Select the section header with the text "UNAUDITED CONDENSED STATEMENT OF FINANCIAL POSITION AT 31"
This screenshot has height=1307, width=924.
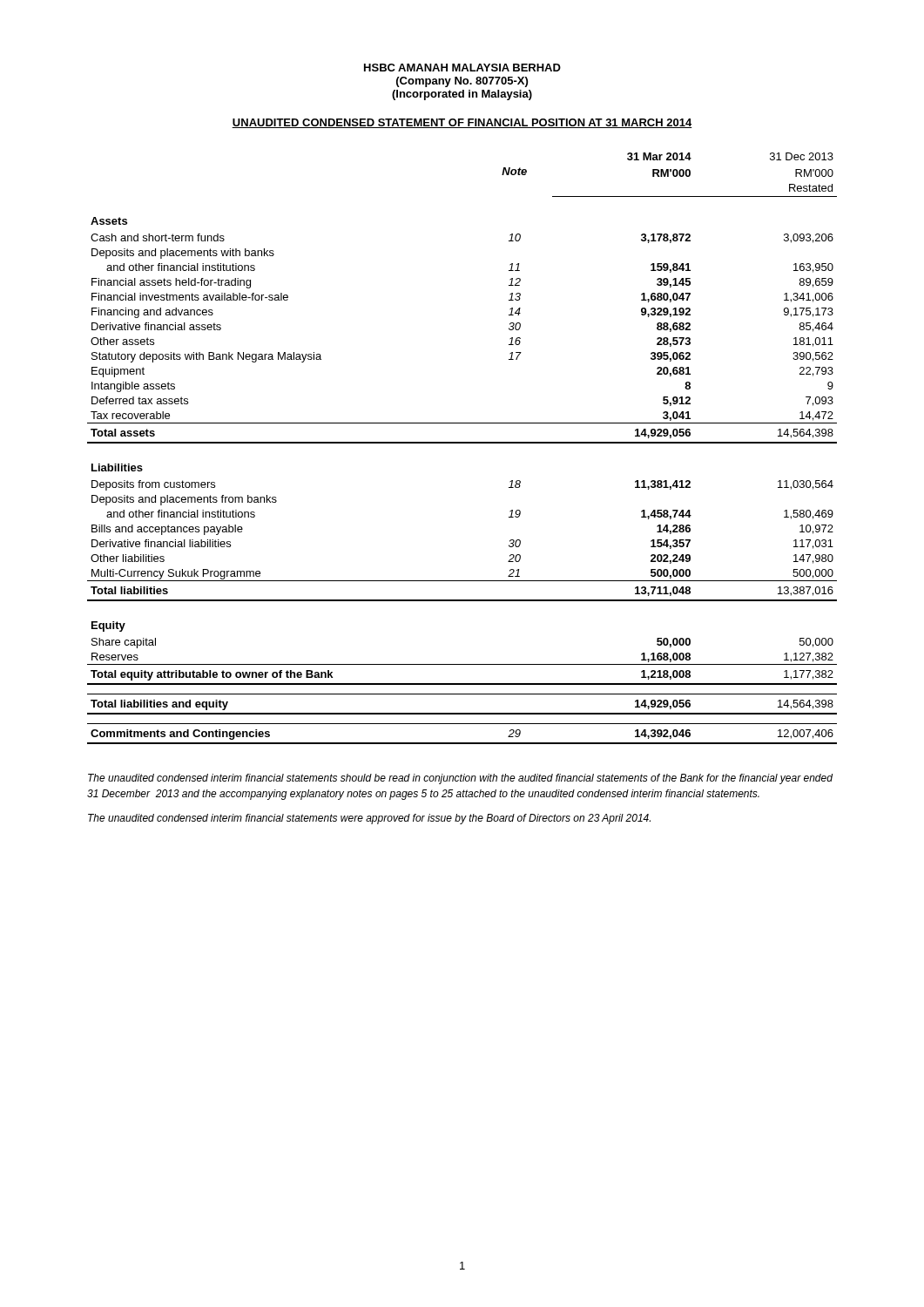click(x=462, y=122)
